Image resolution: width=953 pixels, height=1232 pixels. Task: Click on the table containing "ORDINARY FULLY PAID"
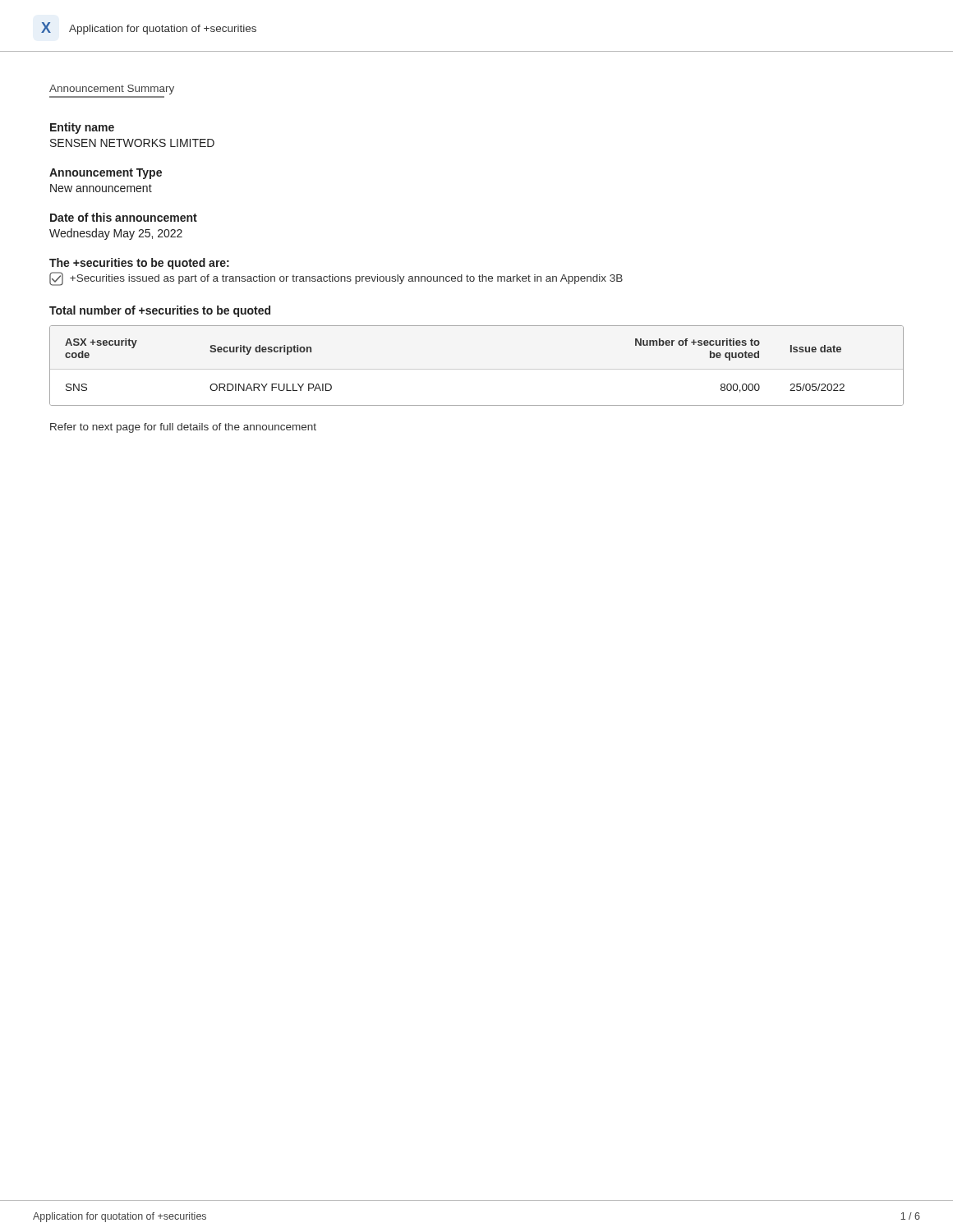coord(476,365)
